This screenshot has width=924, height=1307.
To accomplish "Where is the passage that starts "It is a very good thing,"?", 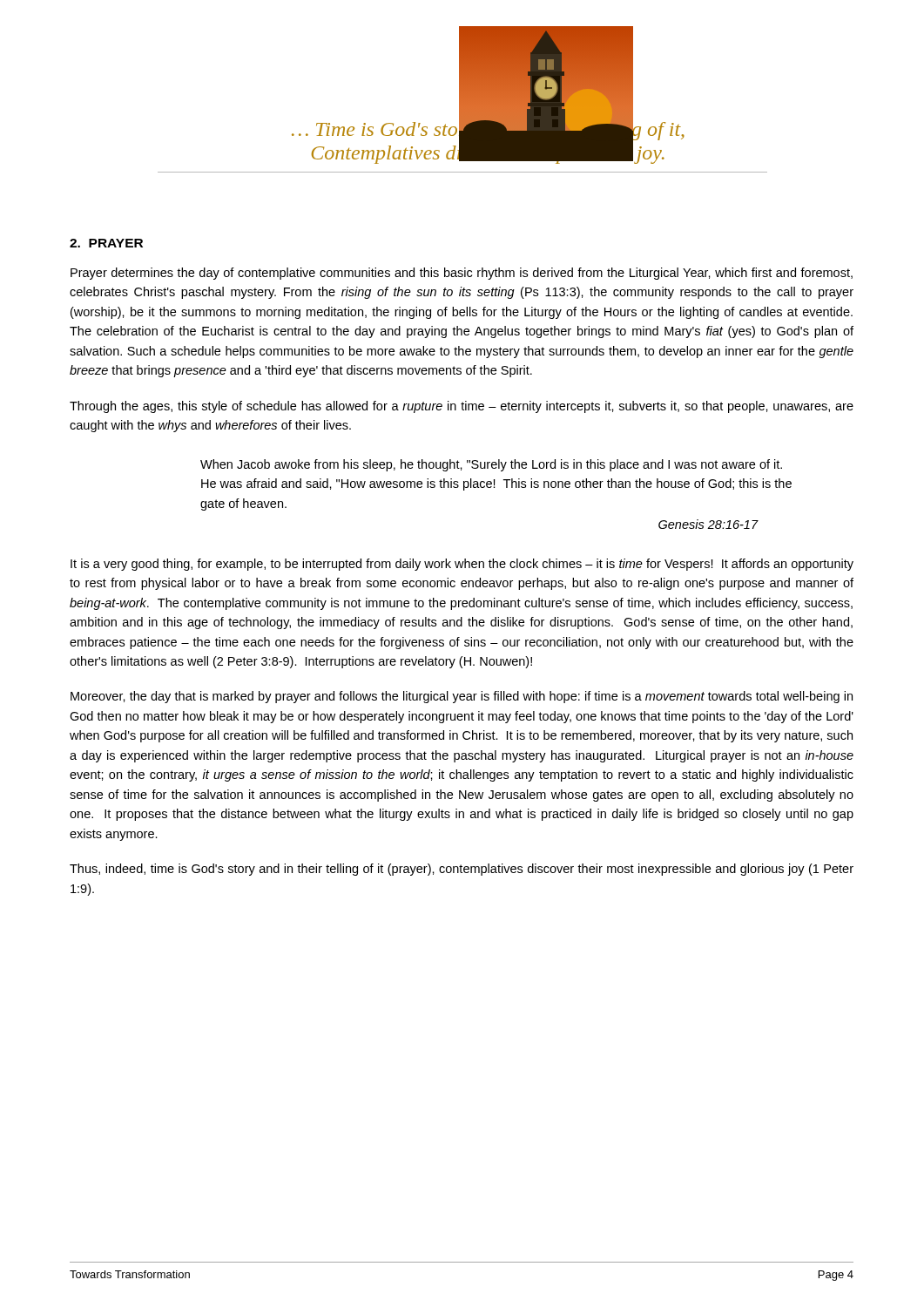I will pos(462,612).
